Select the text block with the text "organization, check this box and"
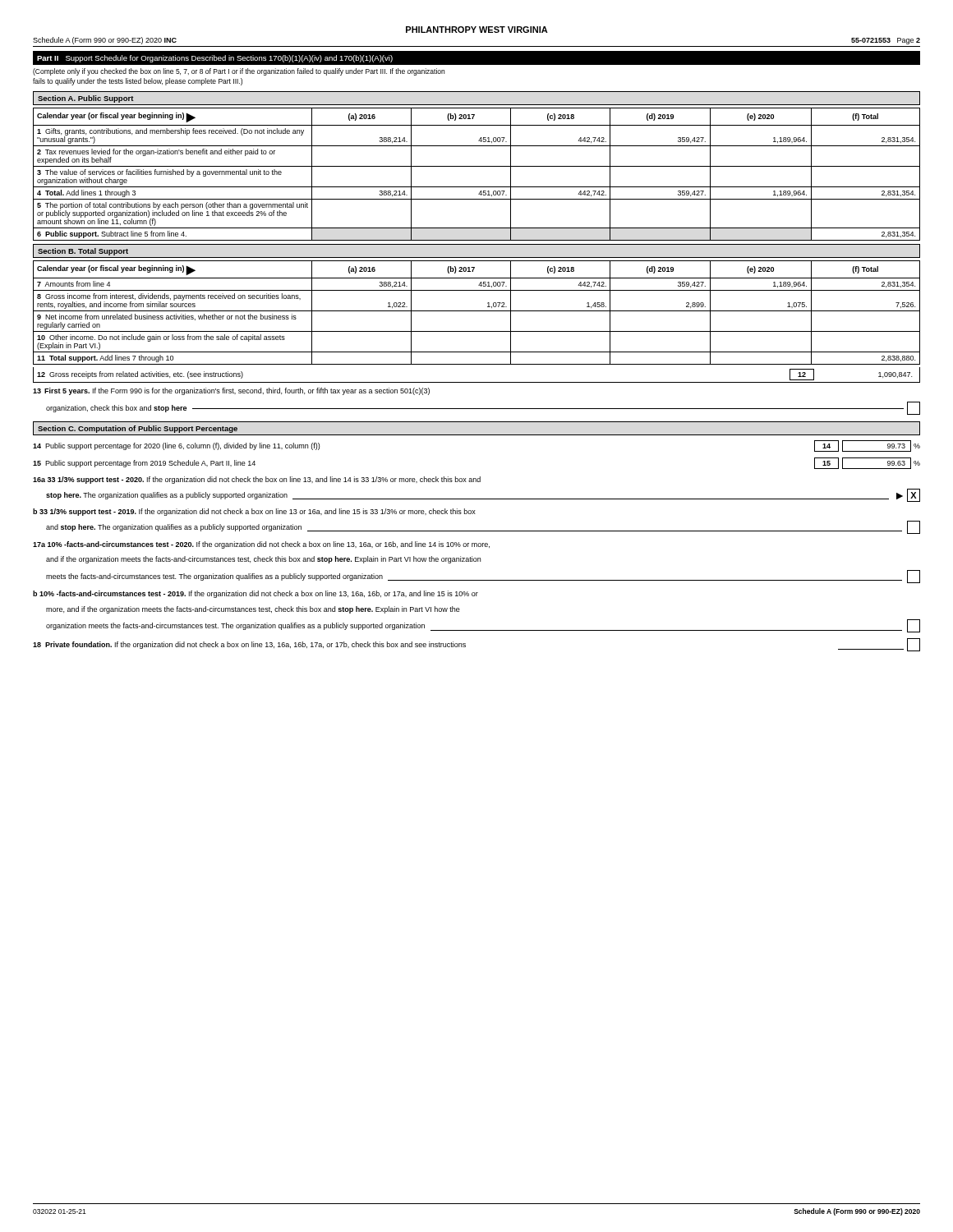The image size is (953, 1232). tap(483, 408)
